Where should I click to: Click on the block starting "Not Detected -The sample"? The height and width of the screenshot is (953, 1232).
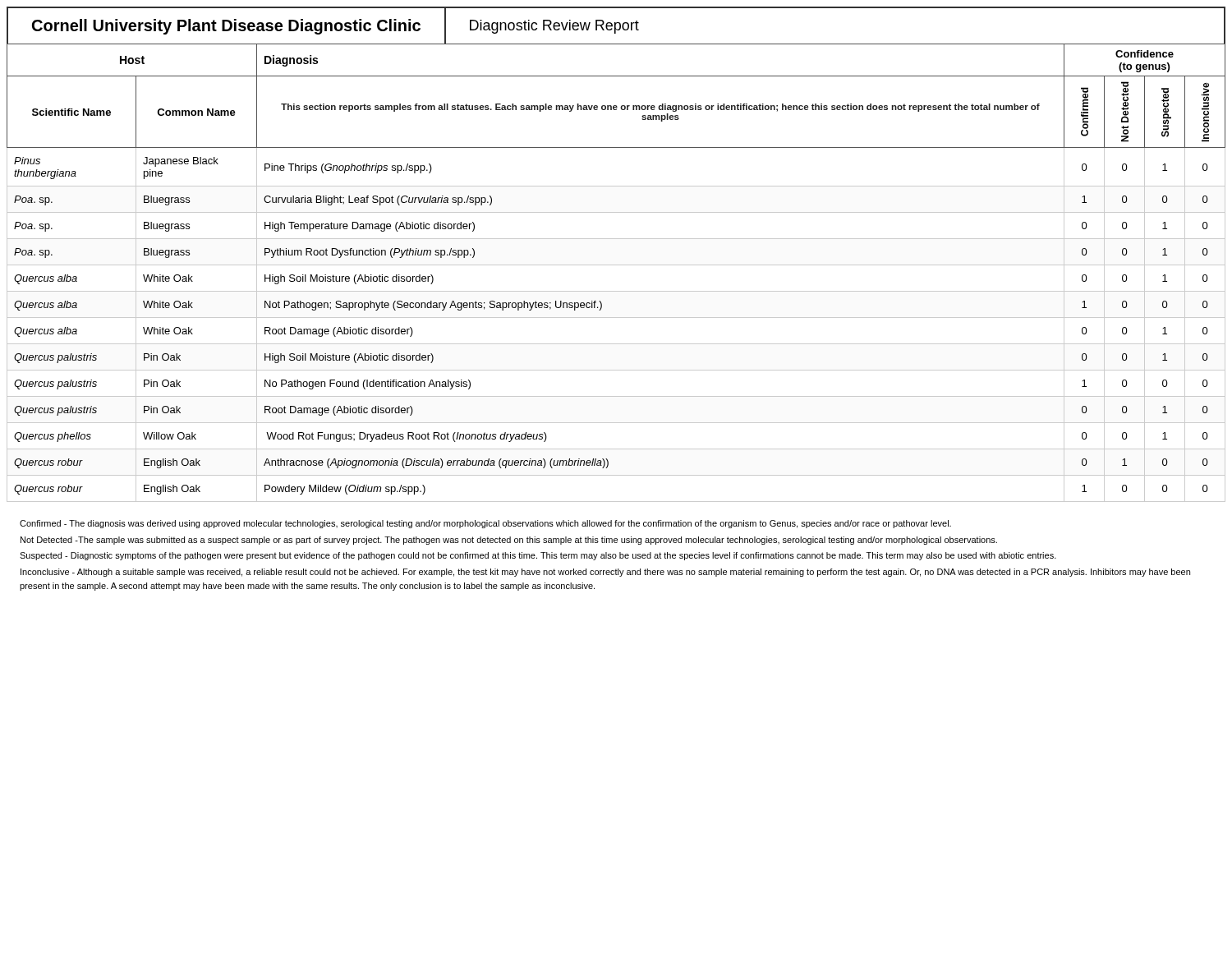tap(509, 539)
